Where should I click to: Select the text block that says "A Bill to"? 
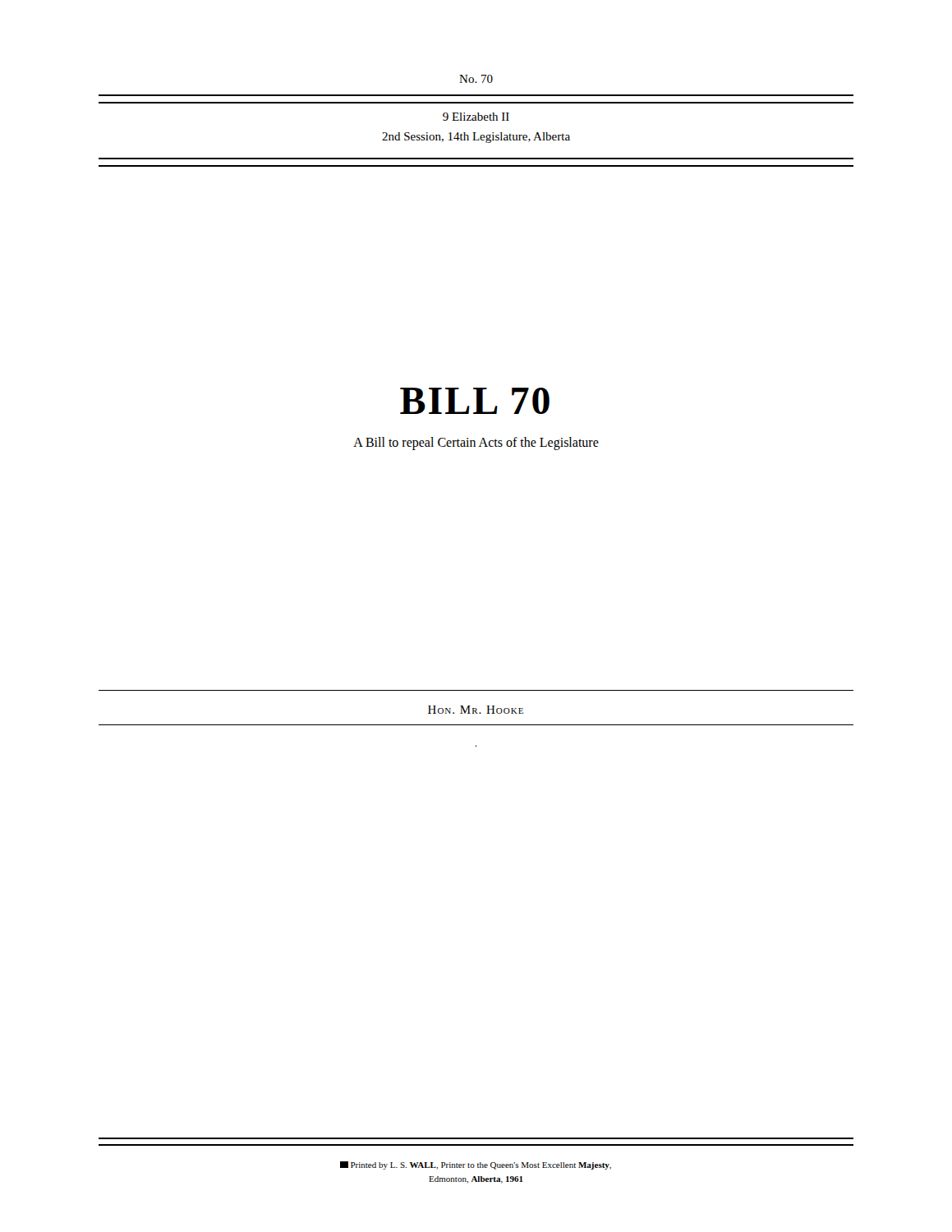coord(476,442)
